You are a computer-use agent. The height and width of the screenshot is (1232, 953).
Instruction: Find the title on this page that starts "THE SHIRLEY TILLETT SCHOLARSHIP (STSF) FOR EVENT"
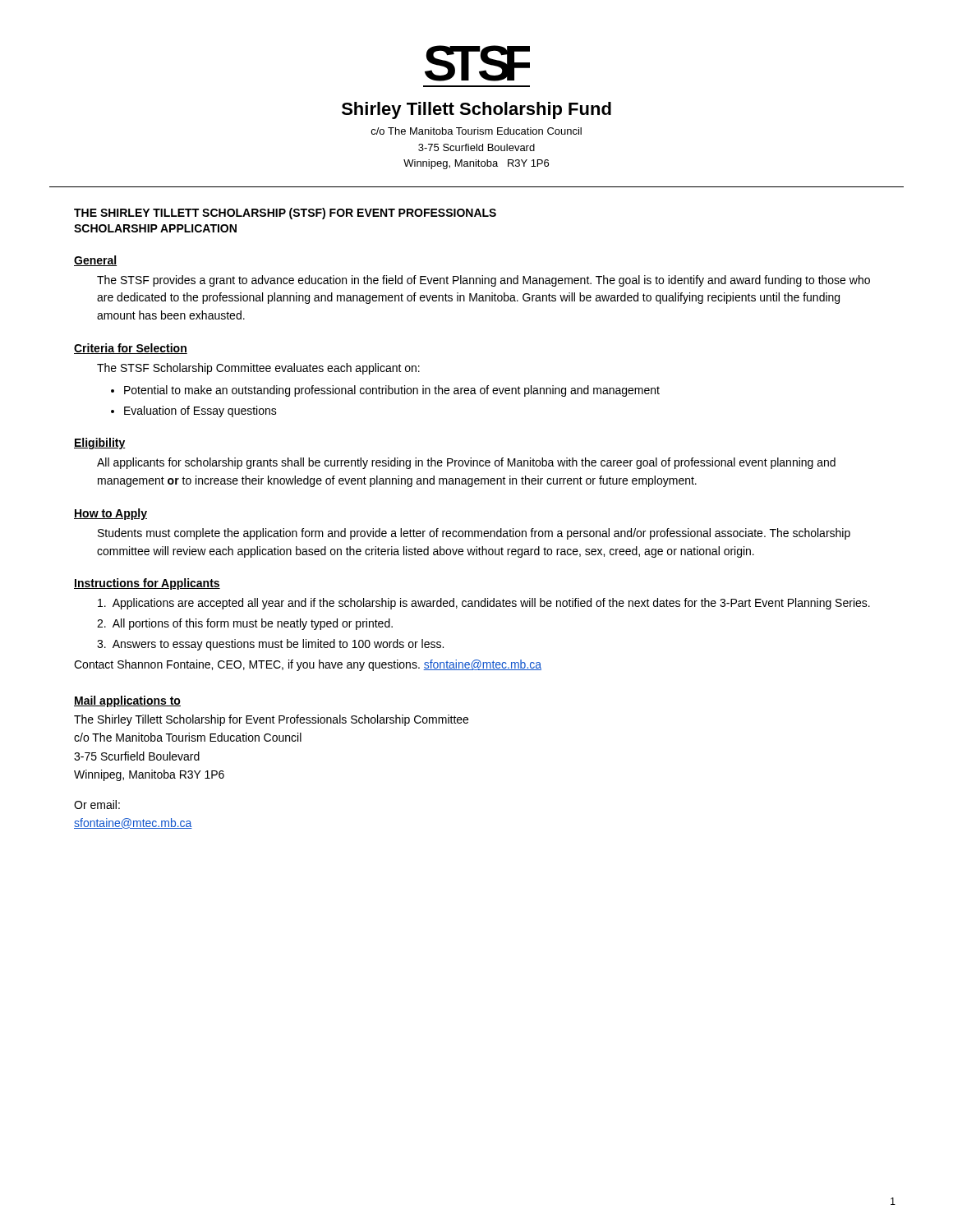coord(285,220)
